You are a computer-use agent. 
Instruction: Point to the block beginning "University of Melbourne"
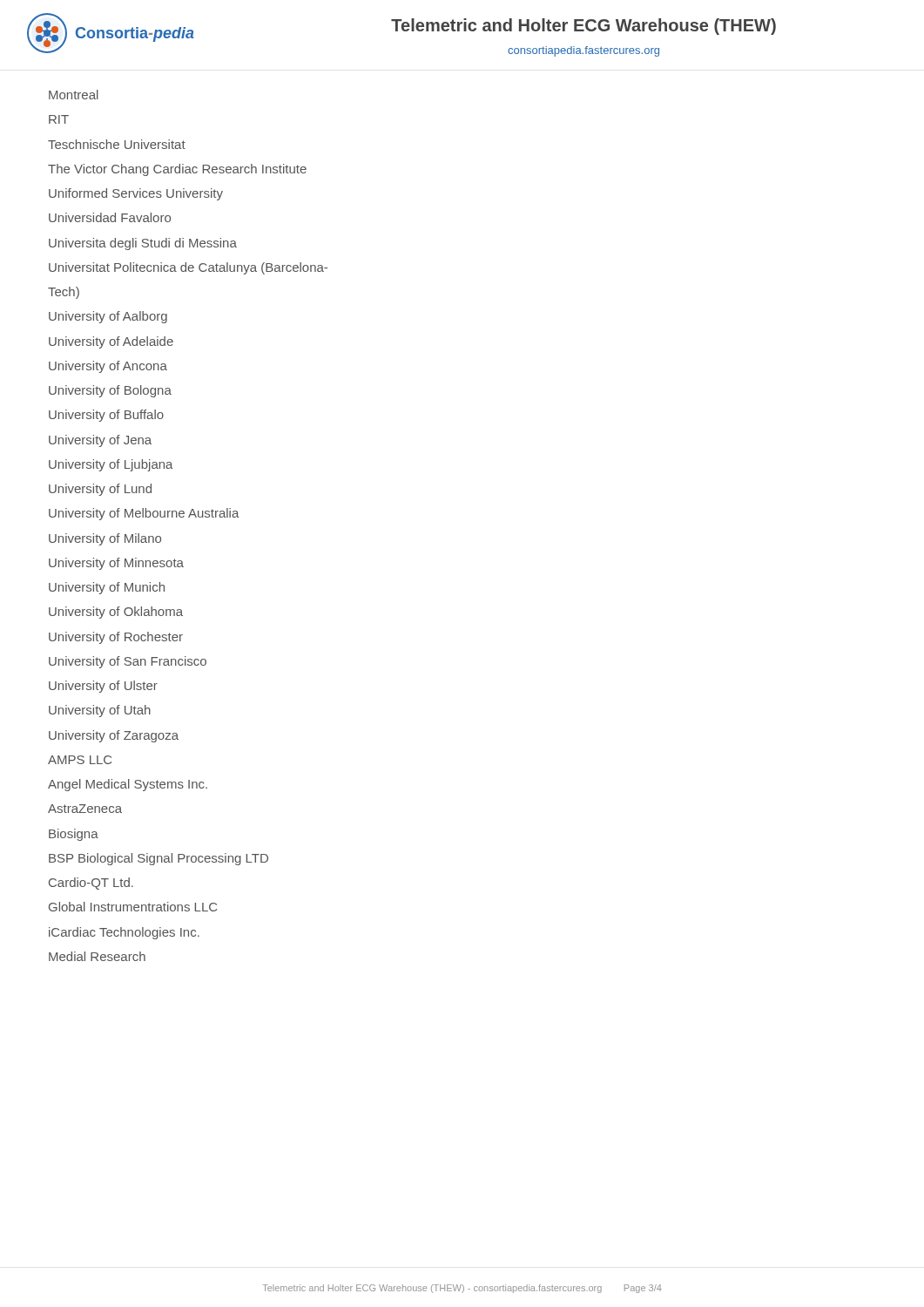(x=143, y=513)
